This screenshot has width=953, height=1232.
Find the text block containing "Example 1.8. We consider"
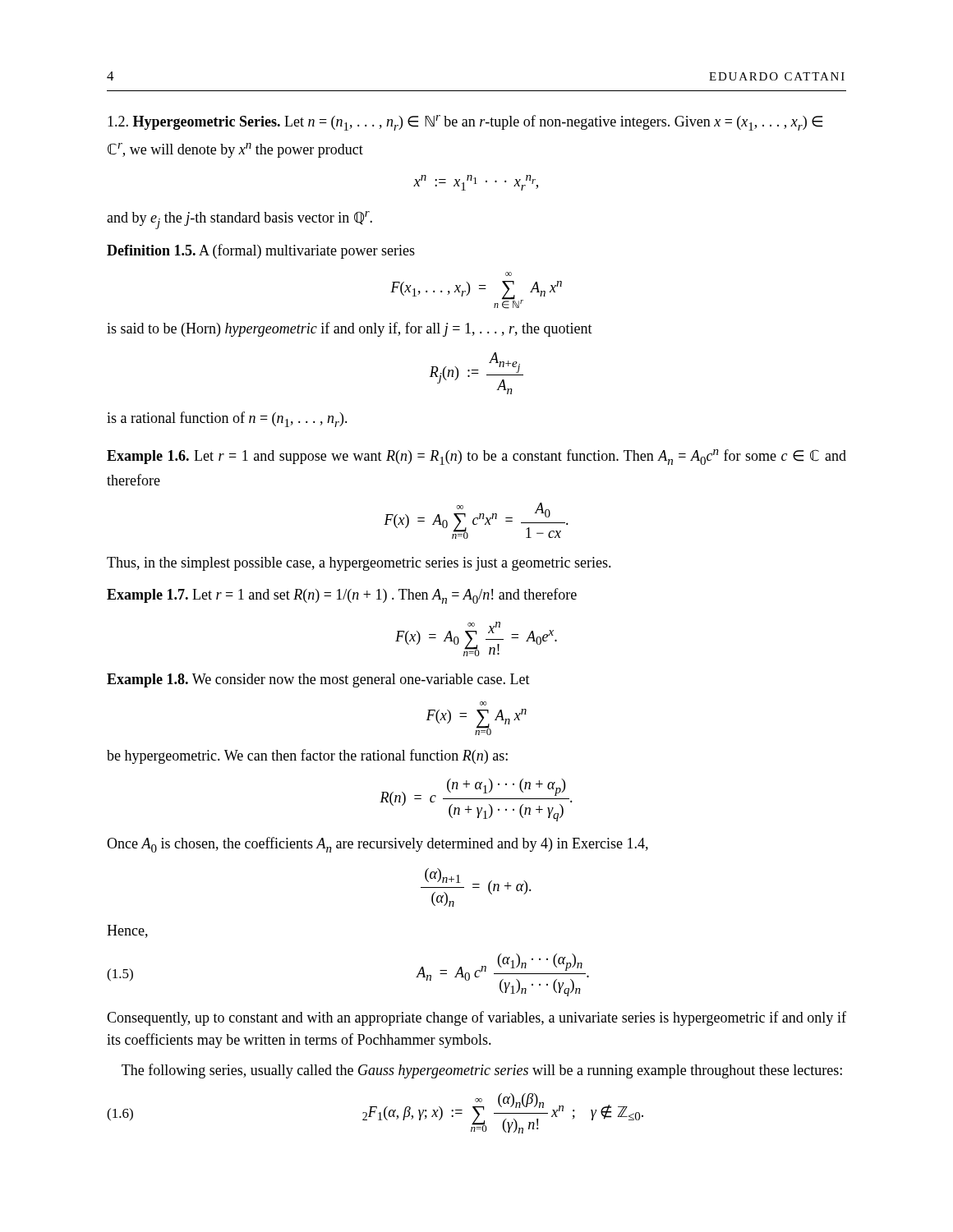point(318,680)
